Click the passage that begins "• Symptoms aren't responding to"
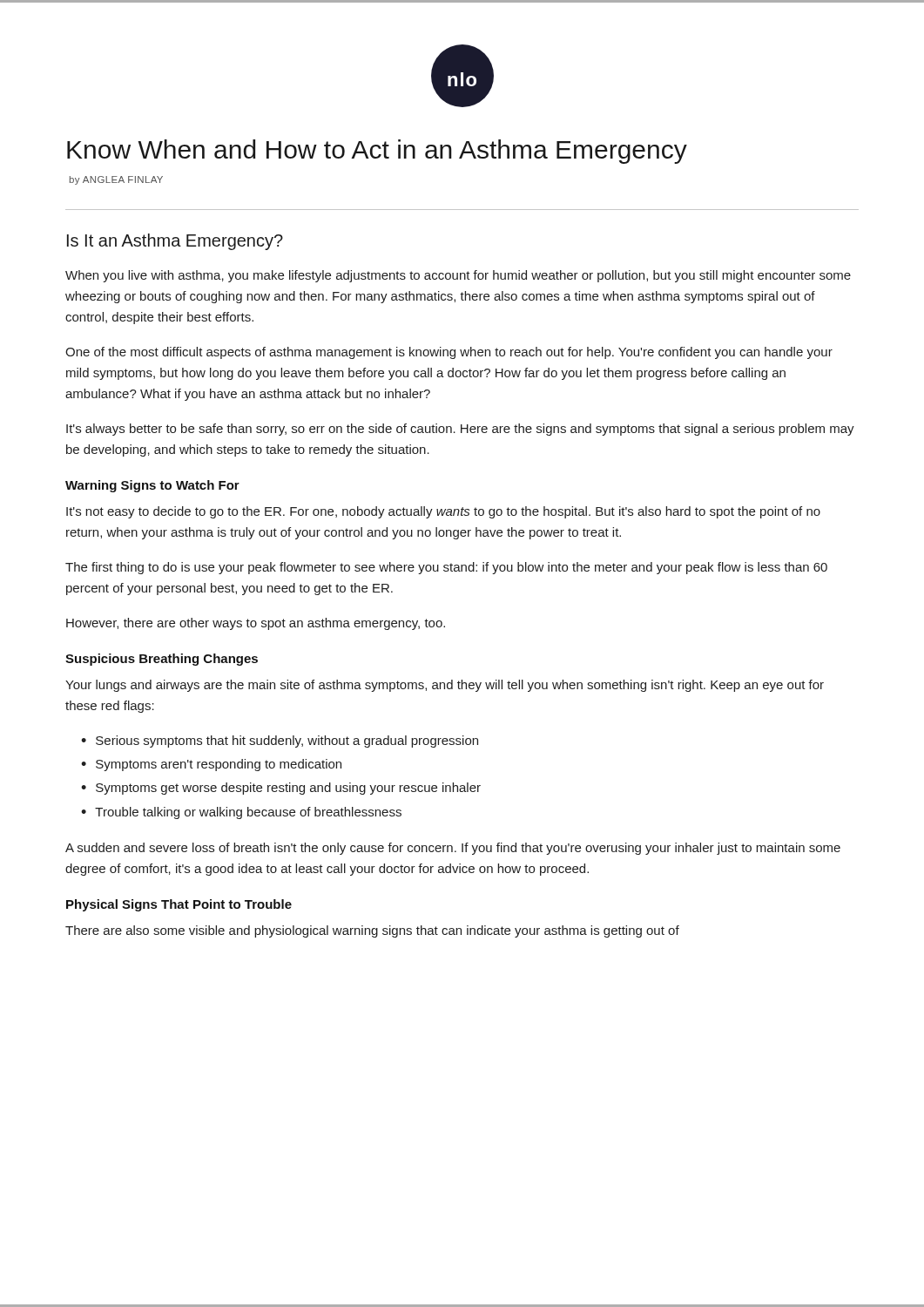 point(212,765)
